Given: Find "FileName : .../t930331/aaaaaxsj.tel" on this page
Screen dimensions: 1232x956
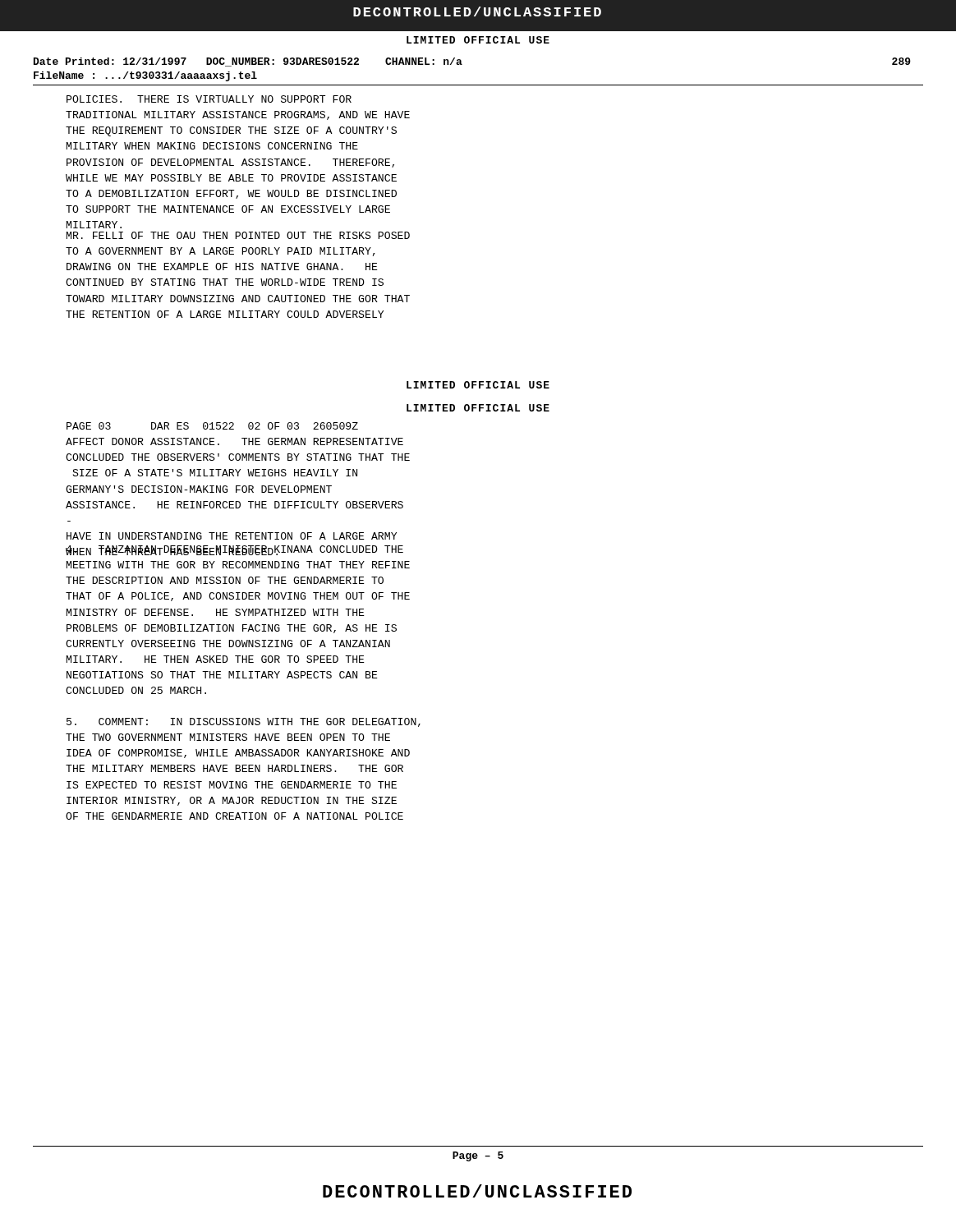Looking at the screenshot, I should click(x=145, y=76).
